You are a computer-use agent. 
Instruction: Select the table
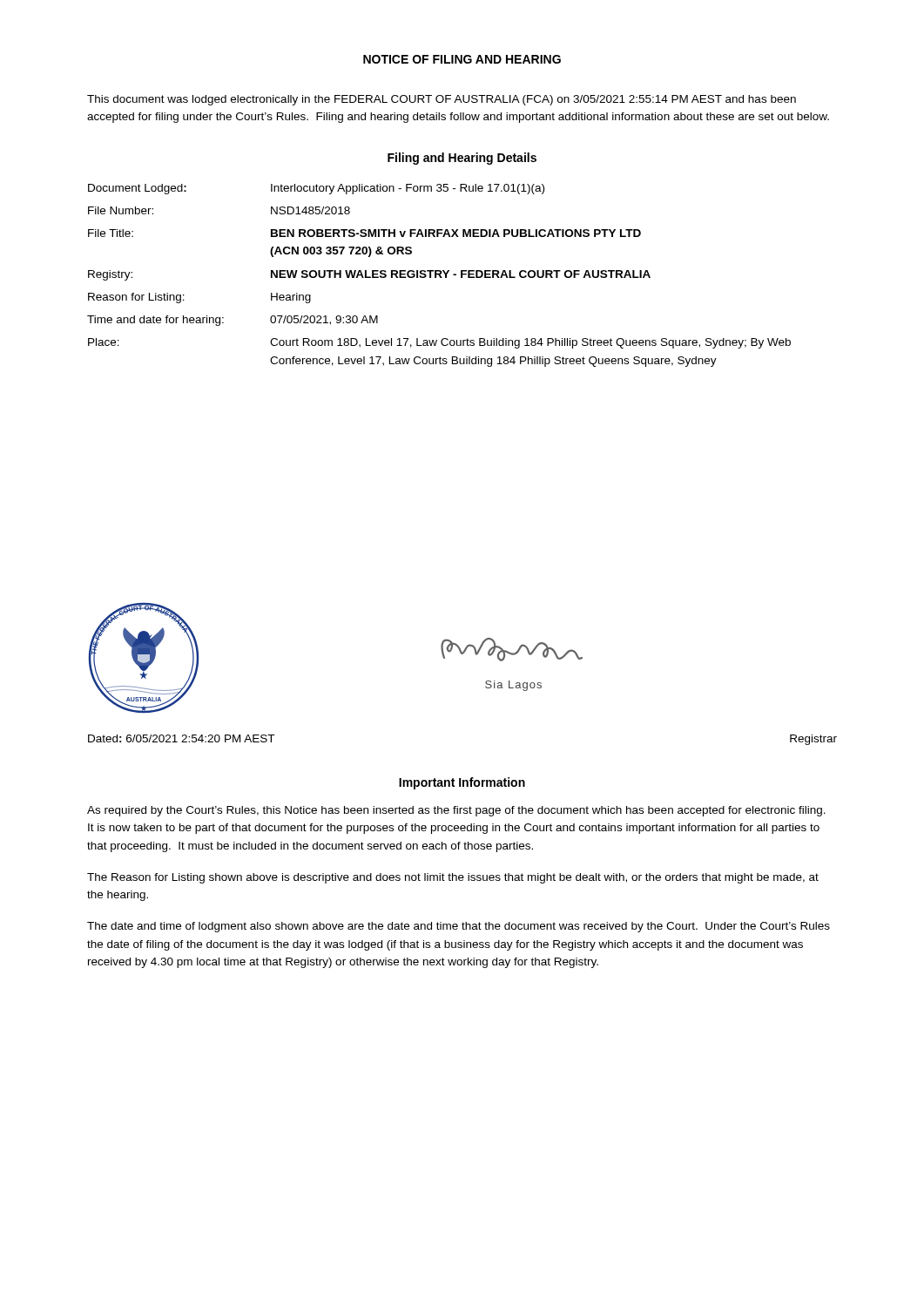pyautogui.click(x=462, y=274)
